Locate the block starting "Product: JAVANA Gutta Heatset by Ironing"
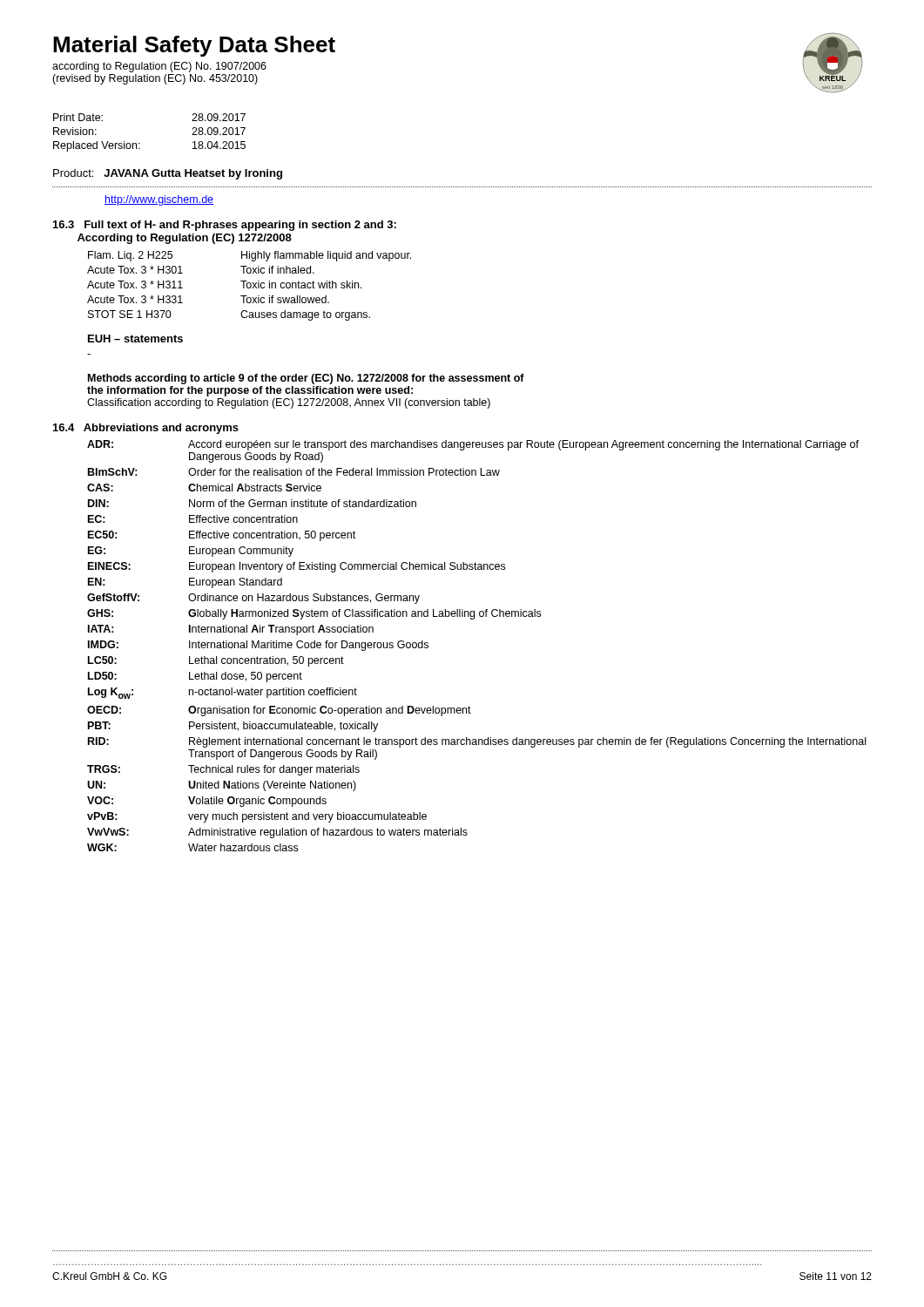Viewport: 924px width, 1307px height. click(x=168, y=173)
